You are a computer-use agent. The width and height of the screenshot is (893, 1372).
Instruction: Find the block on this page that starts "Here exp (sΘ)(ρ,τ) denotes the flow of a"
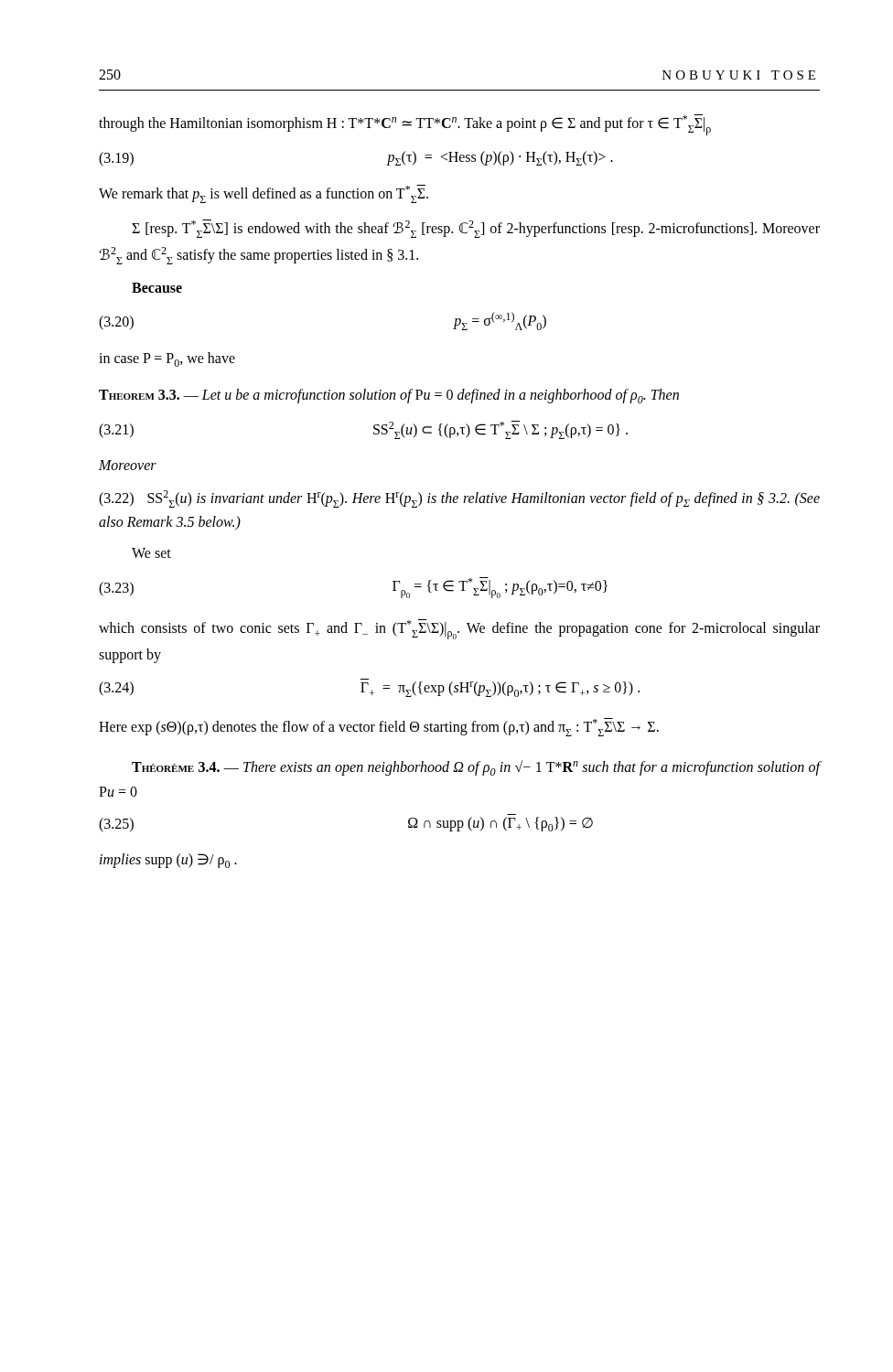[459, 727]
